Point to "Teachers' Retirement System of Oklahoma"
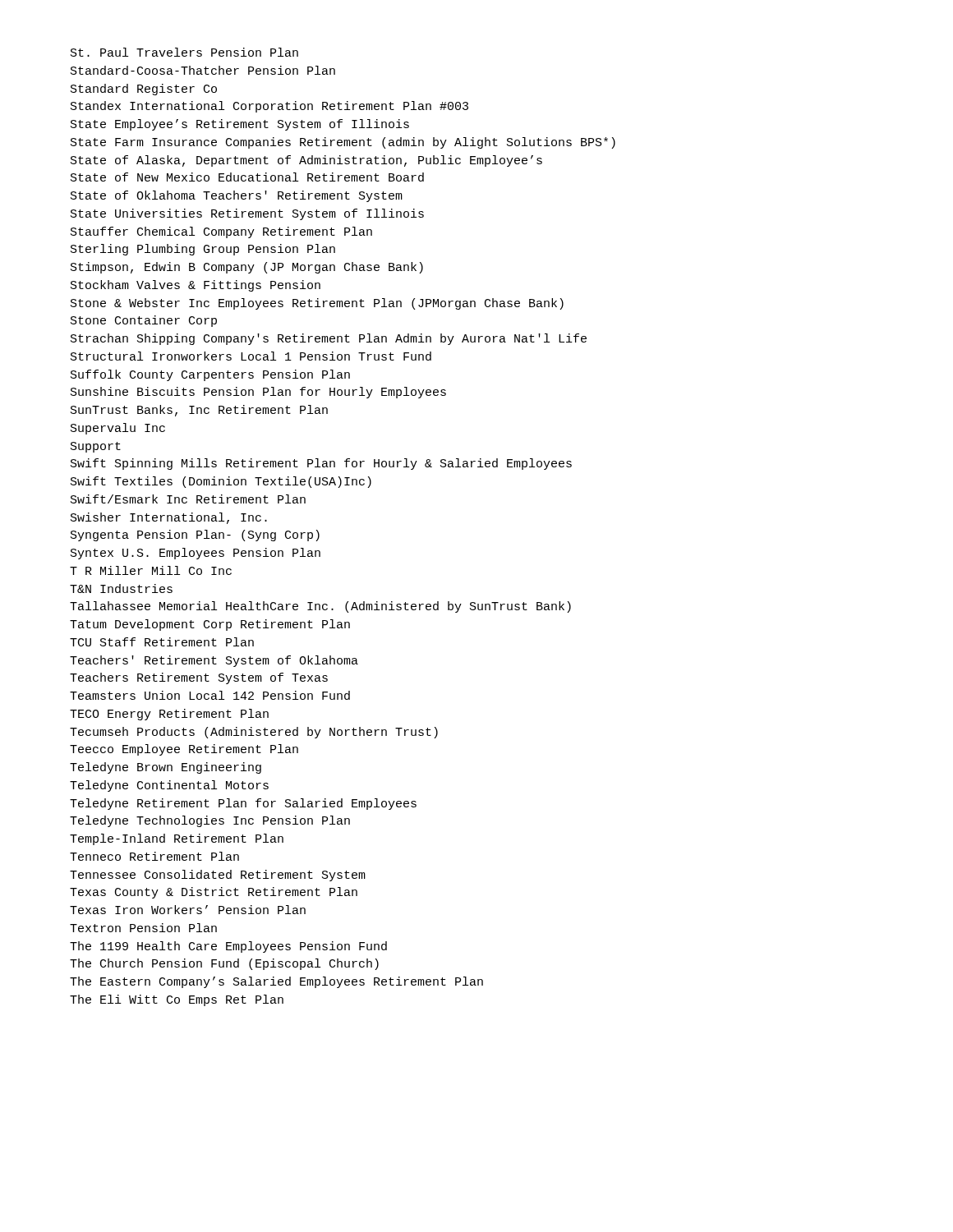Image resolution: width=953 pixels, height=1232 pixels. point(214,661)
